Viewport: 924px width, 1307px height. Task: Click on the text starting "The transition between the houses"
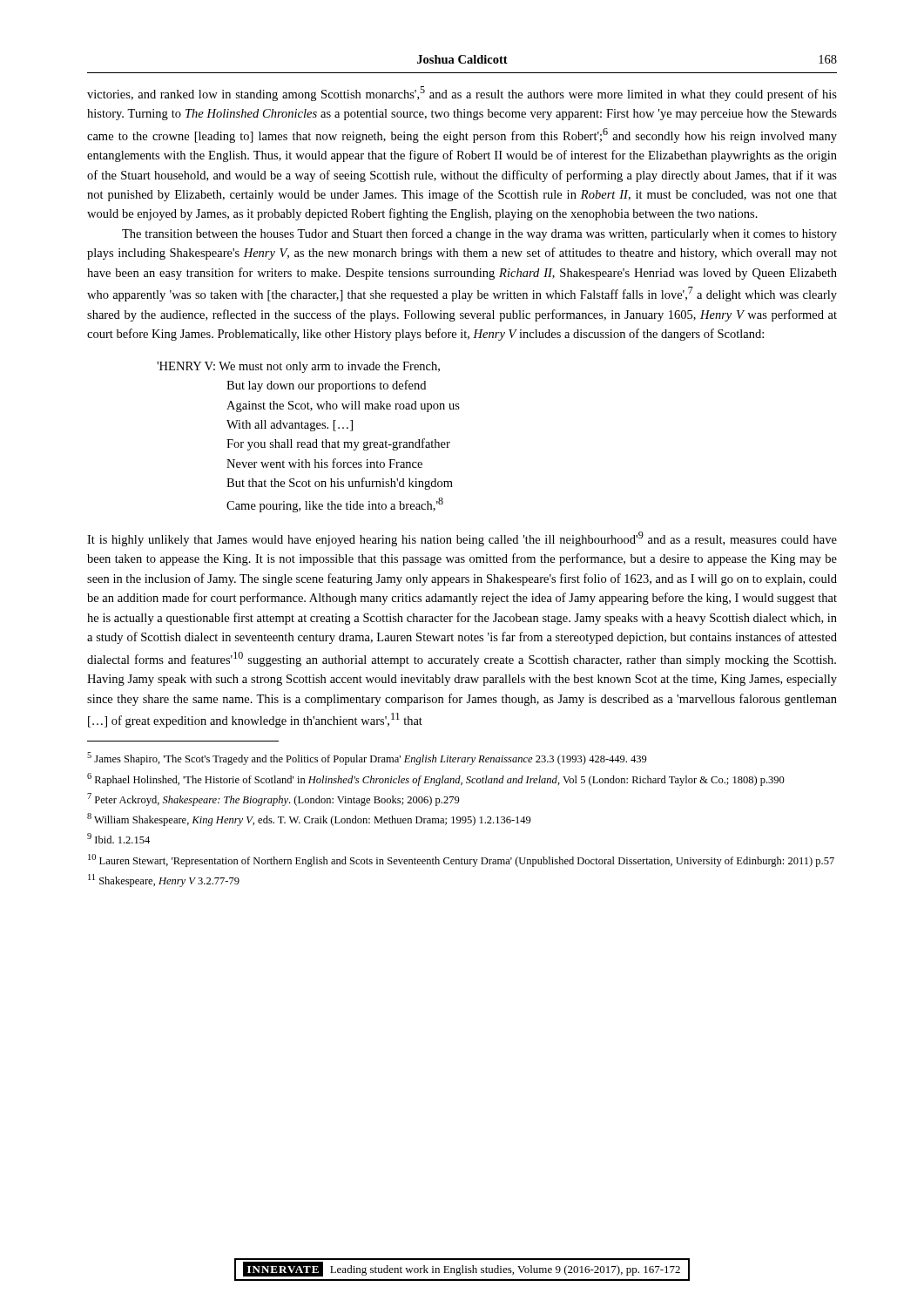[x=462, y=284]
